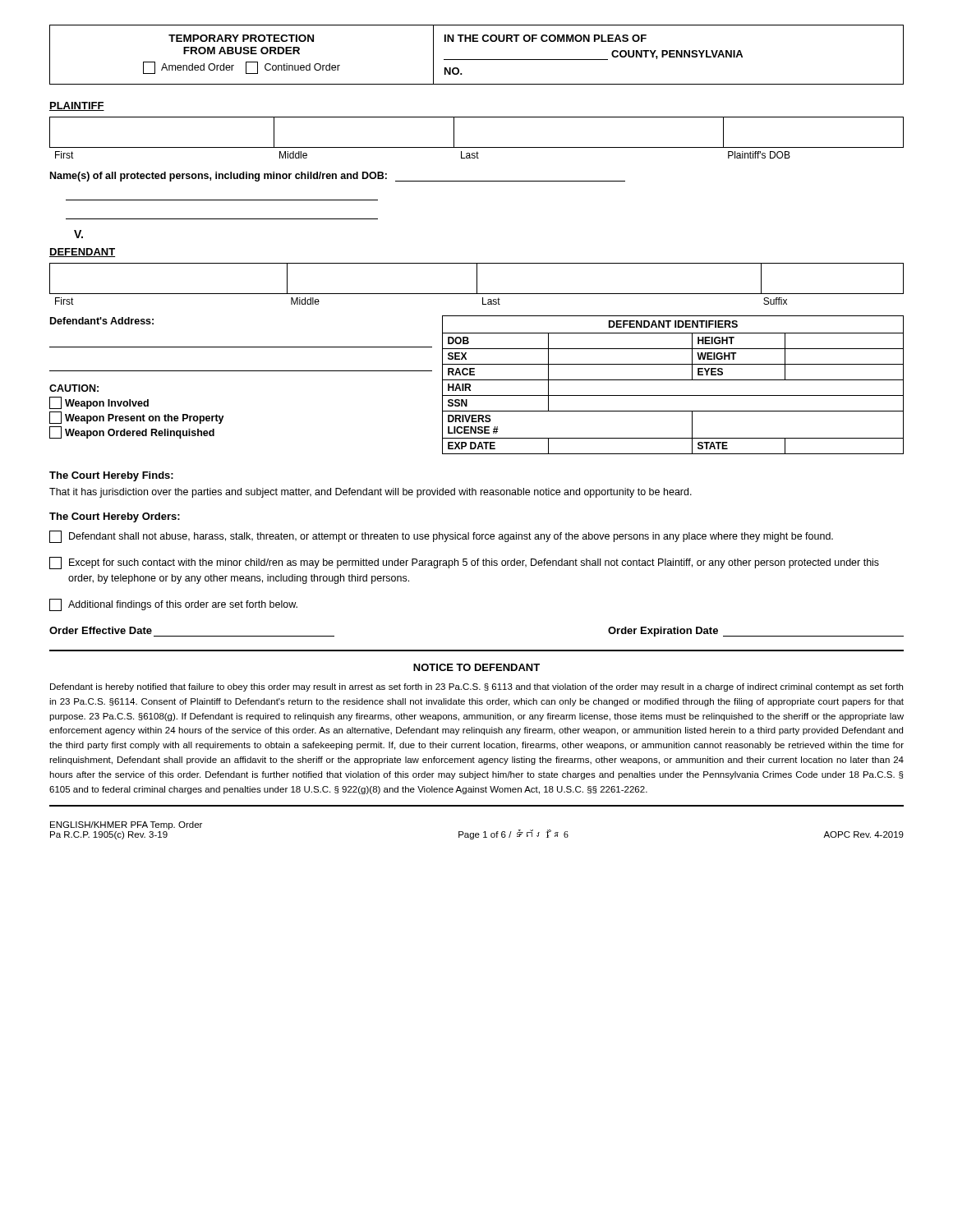Select the block starting "Defendant shall not abuse, harass, stalk, threaten, or"
The height and width of the screenshot is (1232, 953).
[x=441, y=537]
